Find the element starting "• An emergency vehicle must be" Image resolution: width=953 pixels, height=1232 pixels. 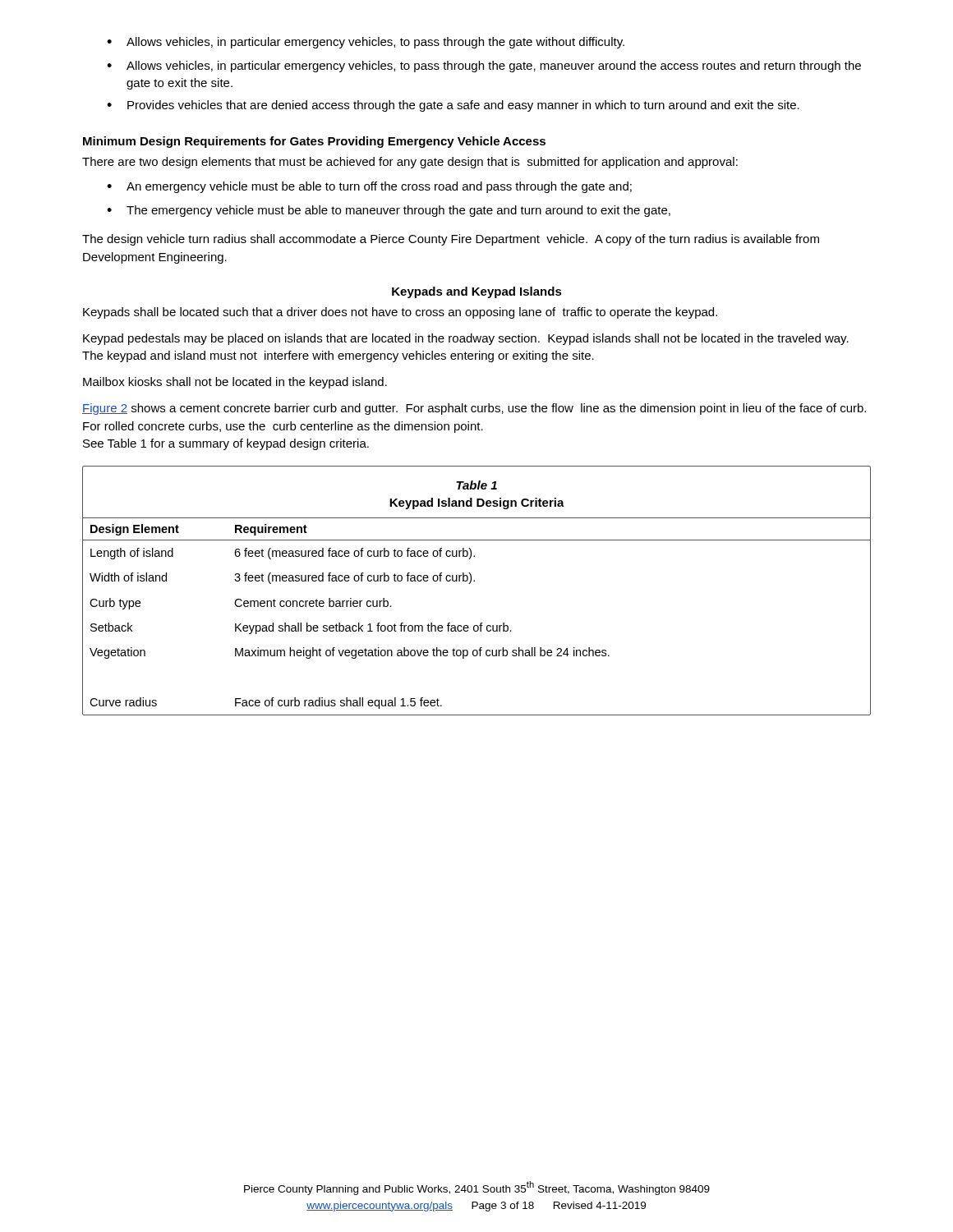point(489,187)
